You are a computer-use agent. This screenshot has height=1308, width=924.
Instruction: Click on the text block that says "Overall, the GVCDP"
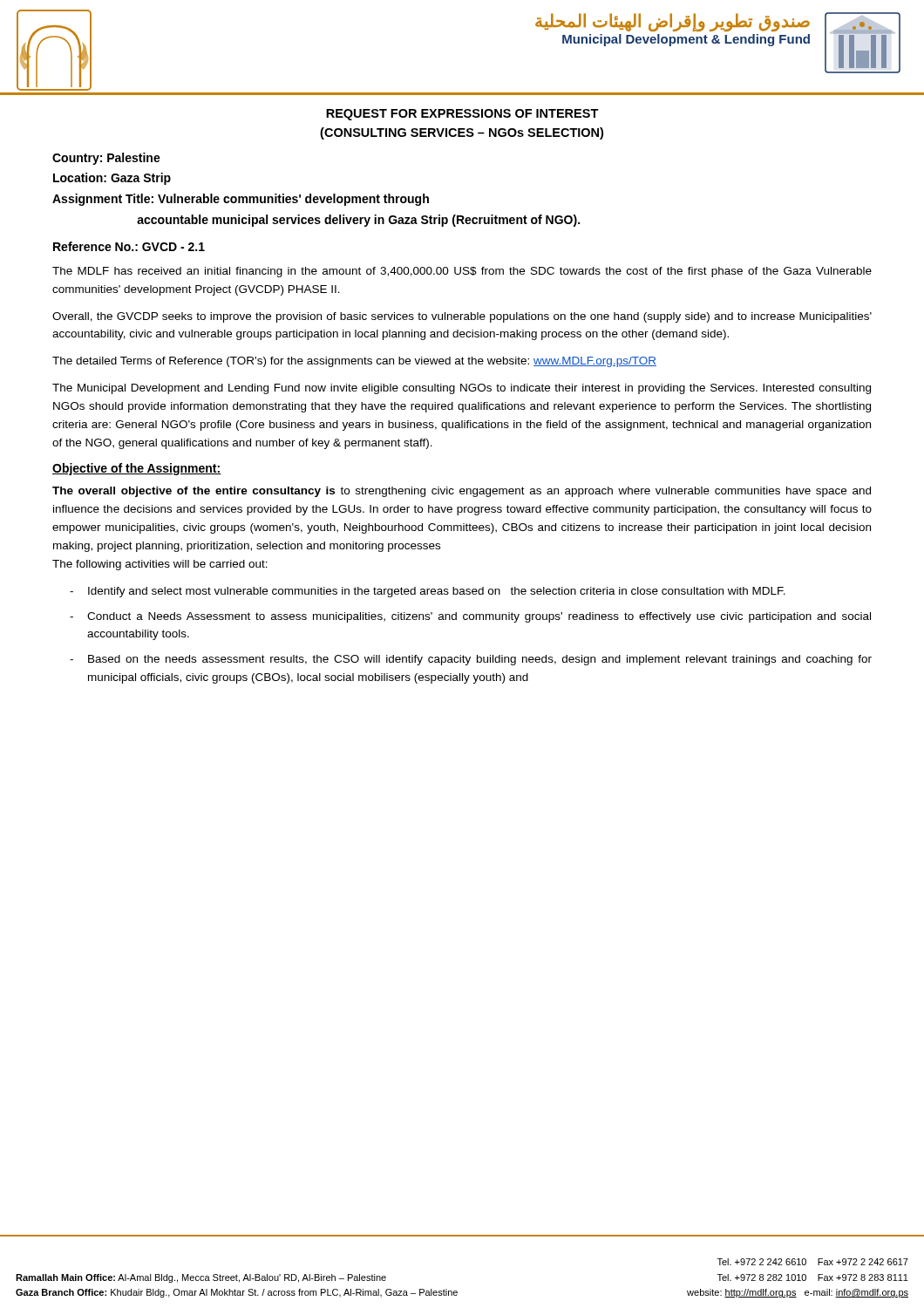coord(462,325)
